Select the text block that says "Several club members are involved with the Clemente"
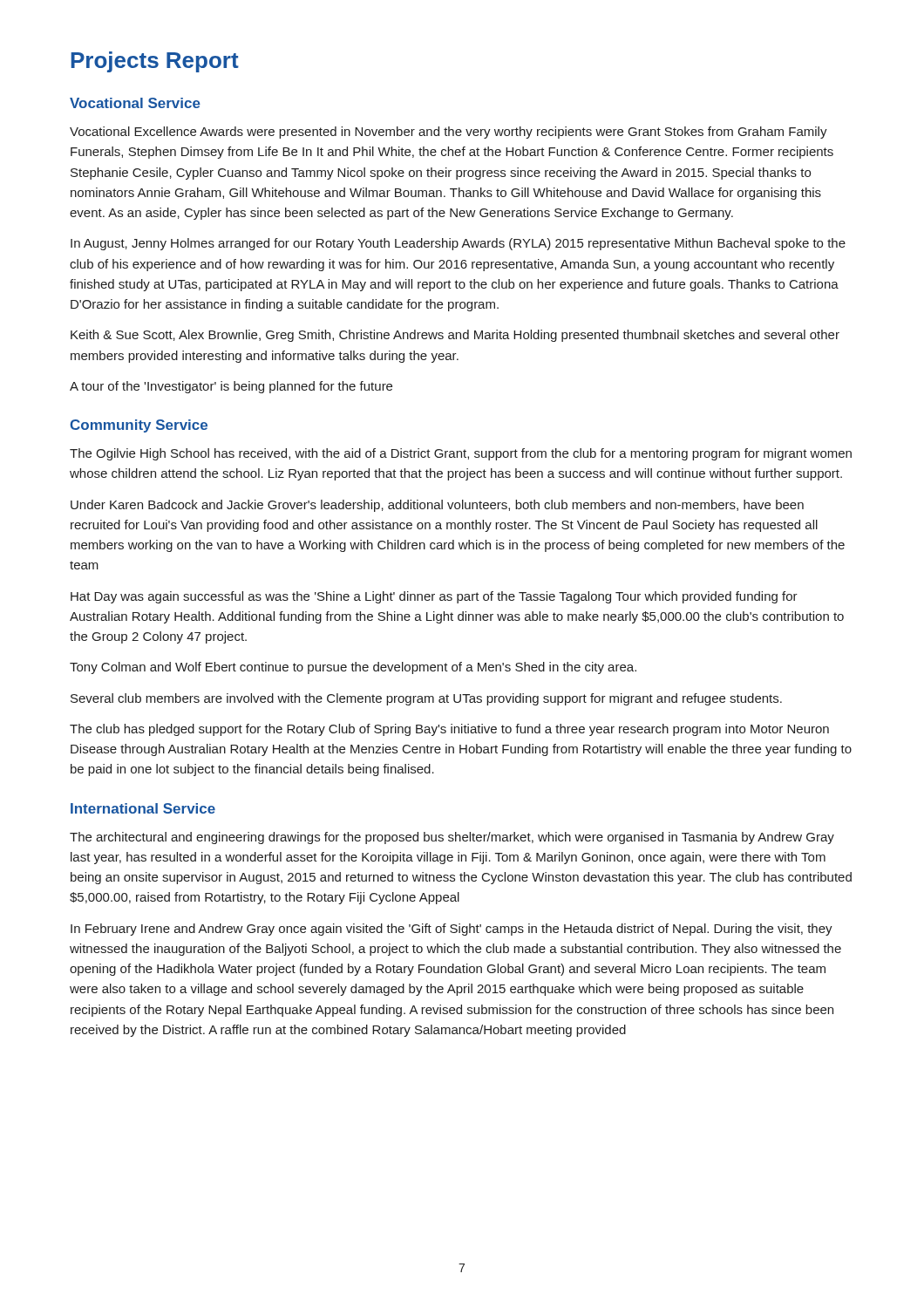The image size is (924, 1308). pyautogui.click(x=462, y=698)
